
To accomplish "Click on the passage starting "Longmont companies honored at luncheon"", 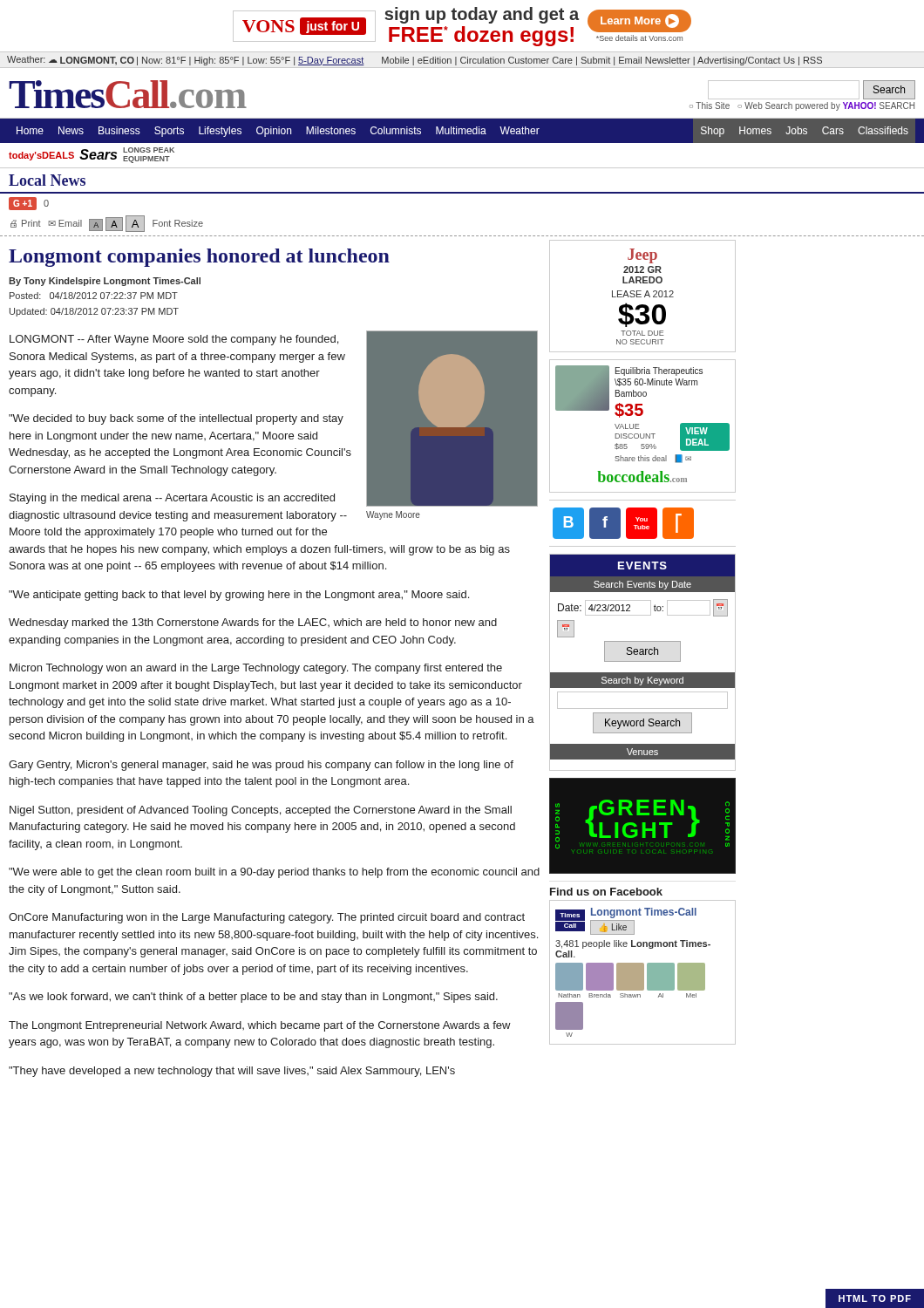I will 199,255.
